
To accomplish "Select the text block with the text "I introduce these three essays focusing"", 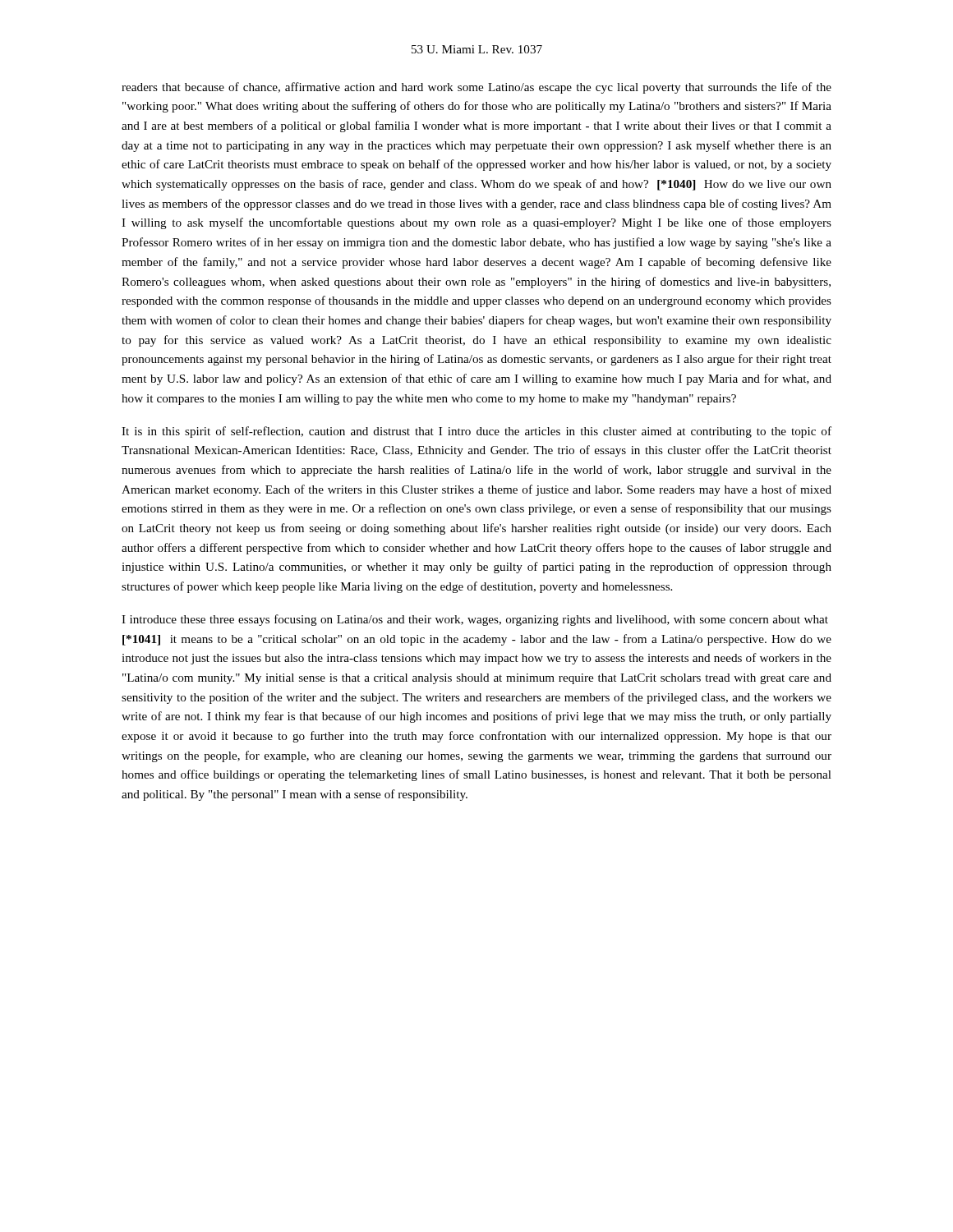I will pos(476,706).
